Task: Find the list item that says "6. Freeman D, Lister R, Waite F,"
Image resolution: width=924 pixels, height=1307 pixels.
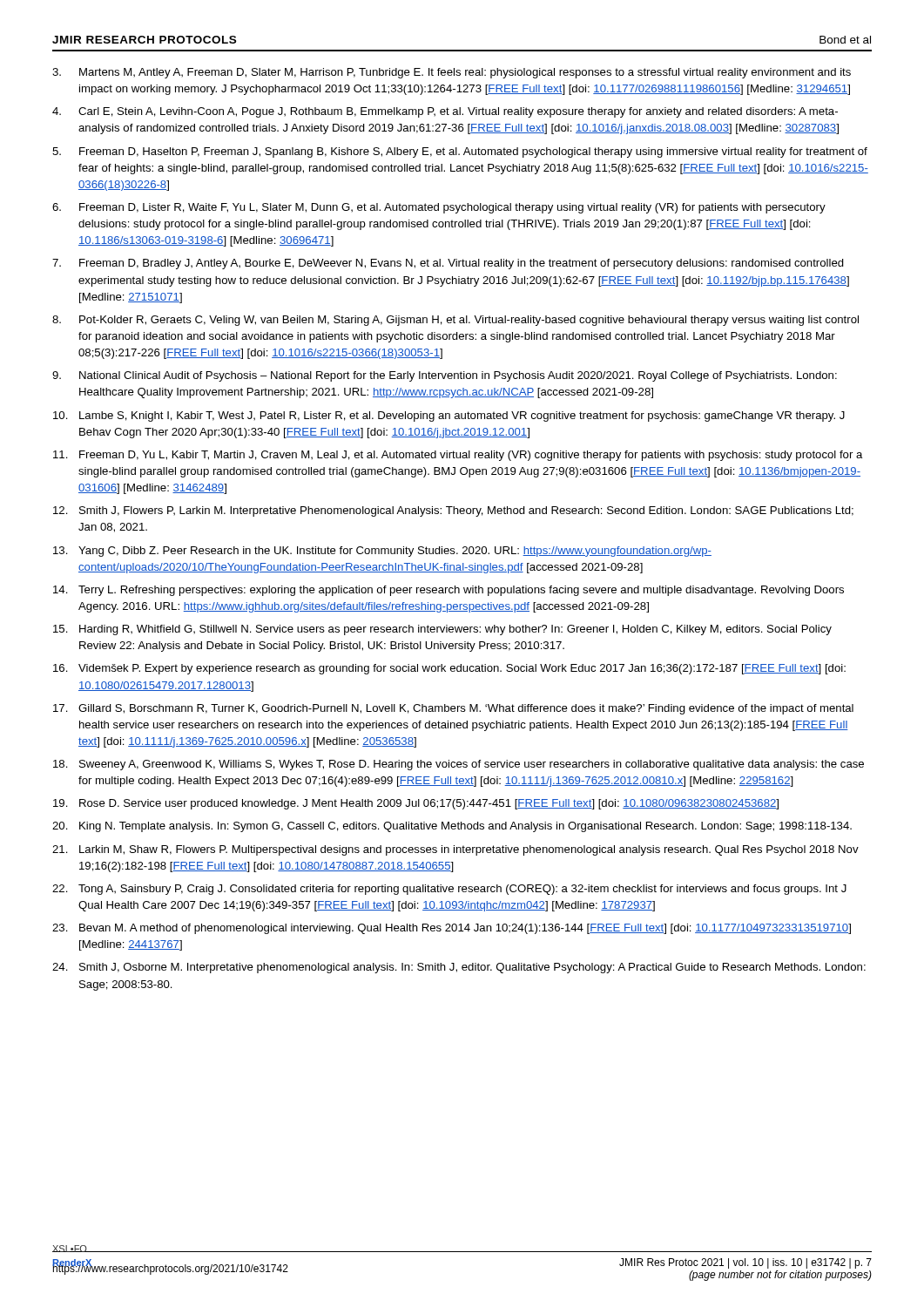Action: click(x=462, y=224)
